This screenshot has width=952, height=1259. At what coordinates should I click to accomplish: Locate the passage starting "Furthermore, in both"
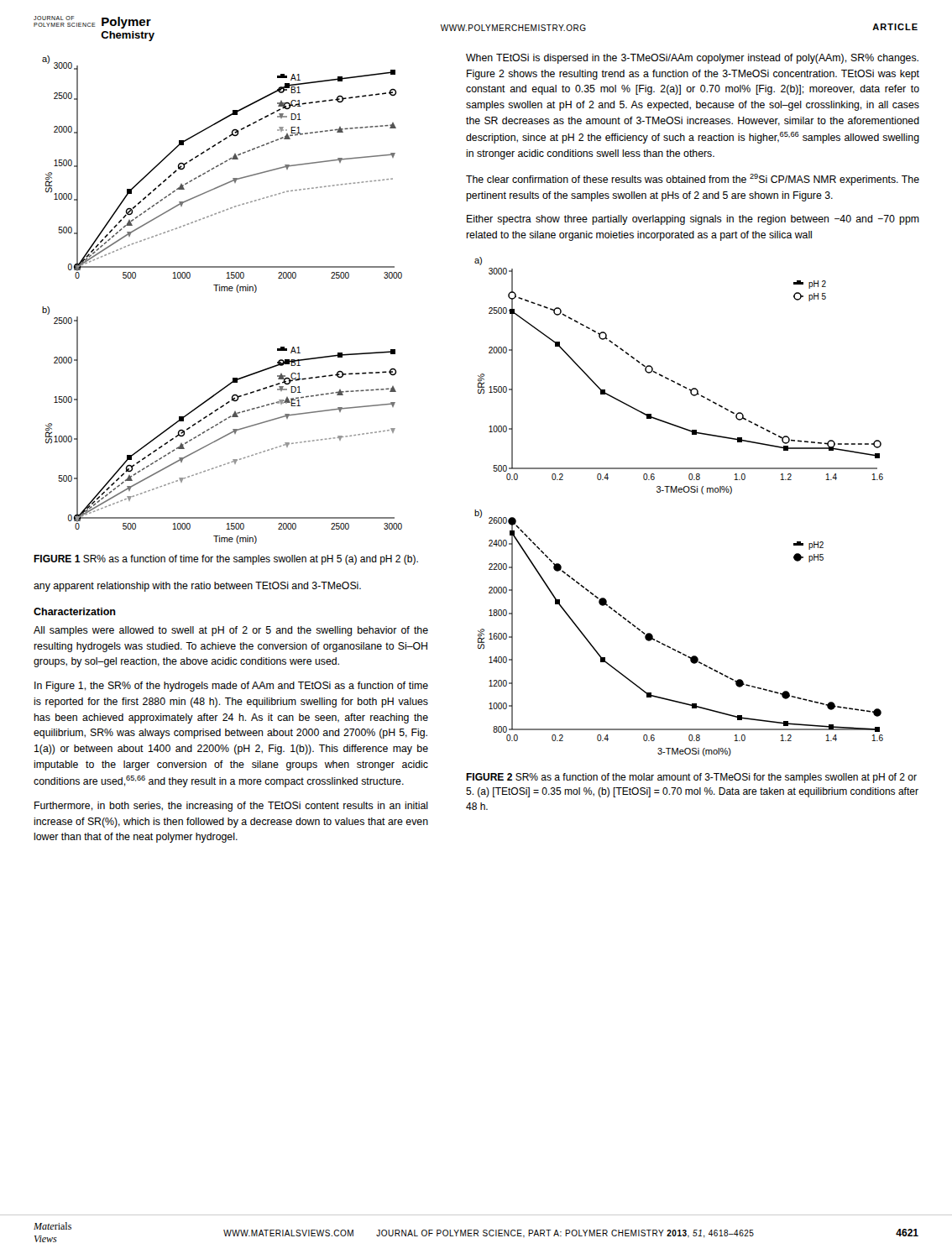click(231, 821)
